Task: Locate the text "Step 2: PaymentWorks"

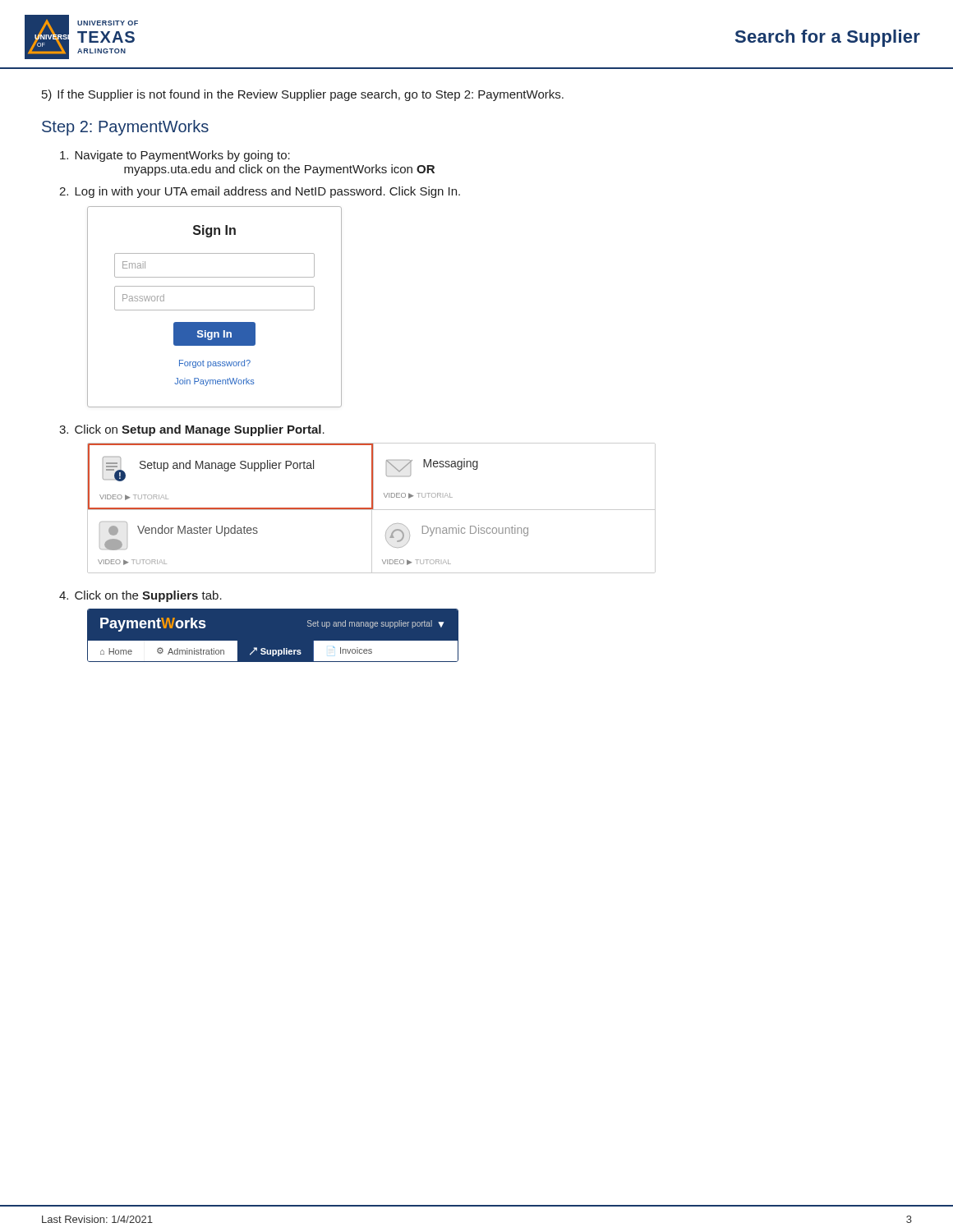Action: (x=125, y=126)
